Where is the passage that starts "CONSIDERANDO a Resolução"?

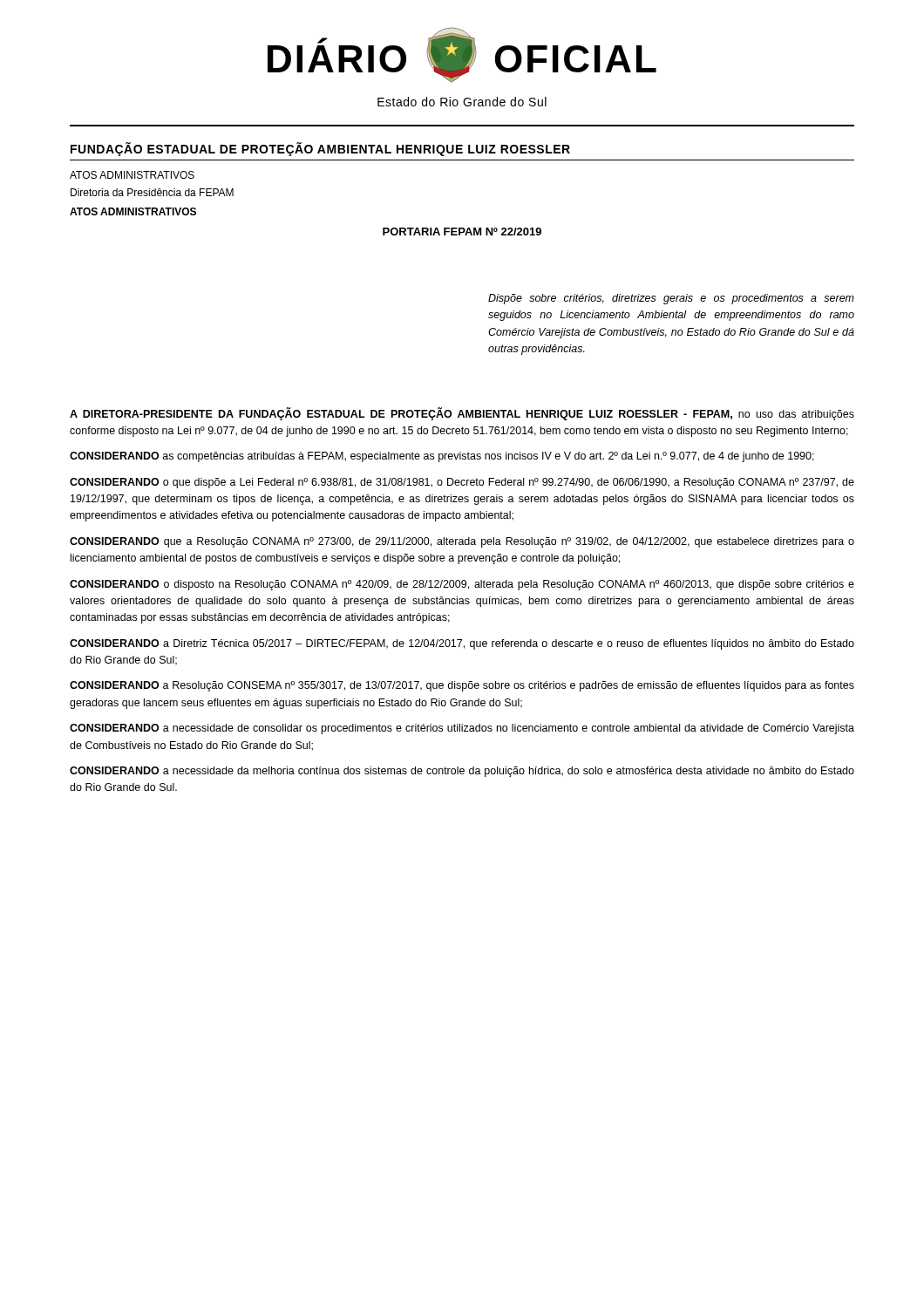(x=462, y=694)
